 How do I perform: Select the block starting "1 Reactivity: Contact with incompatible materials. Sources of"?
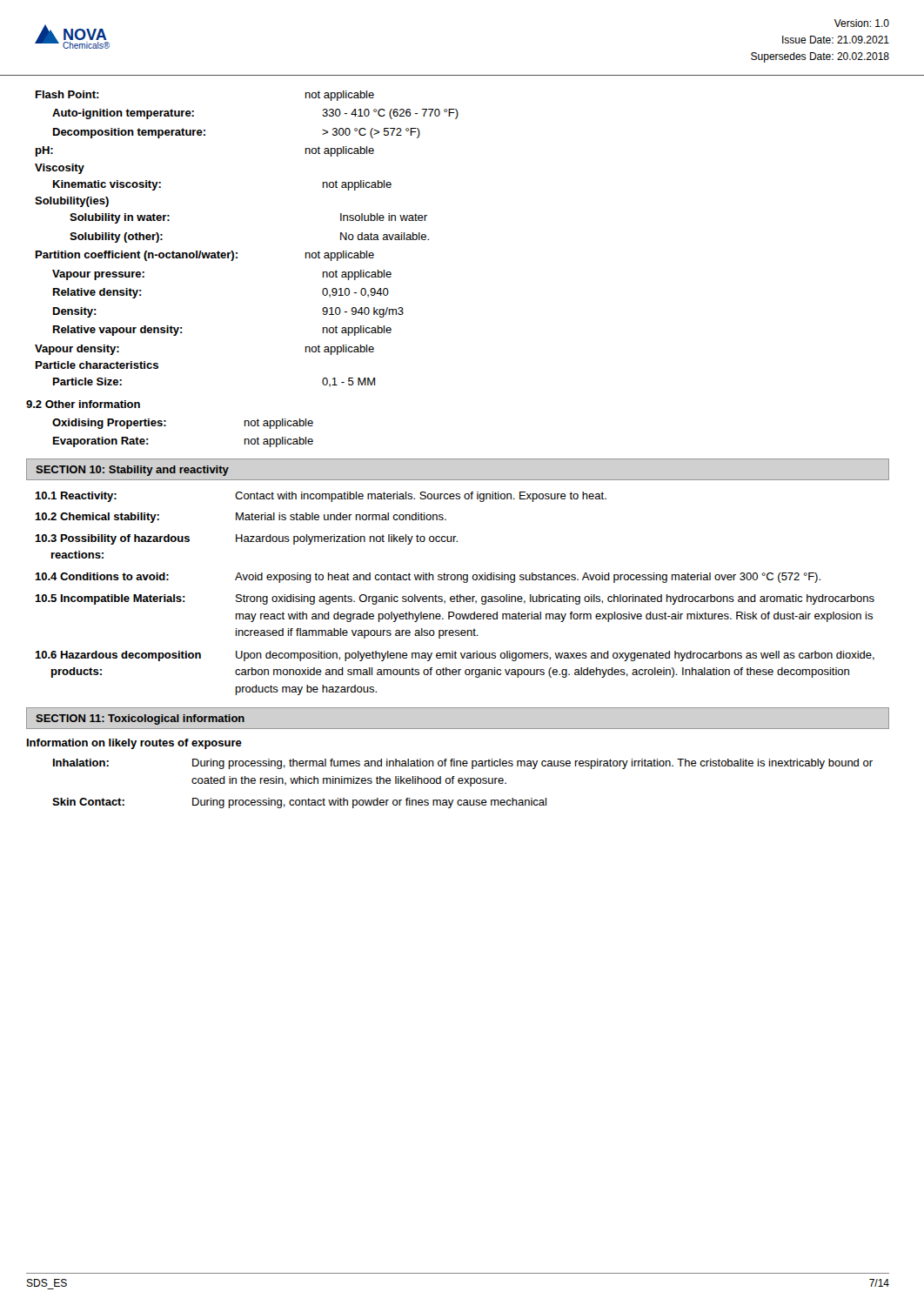(458, 495)
